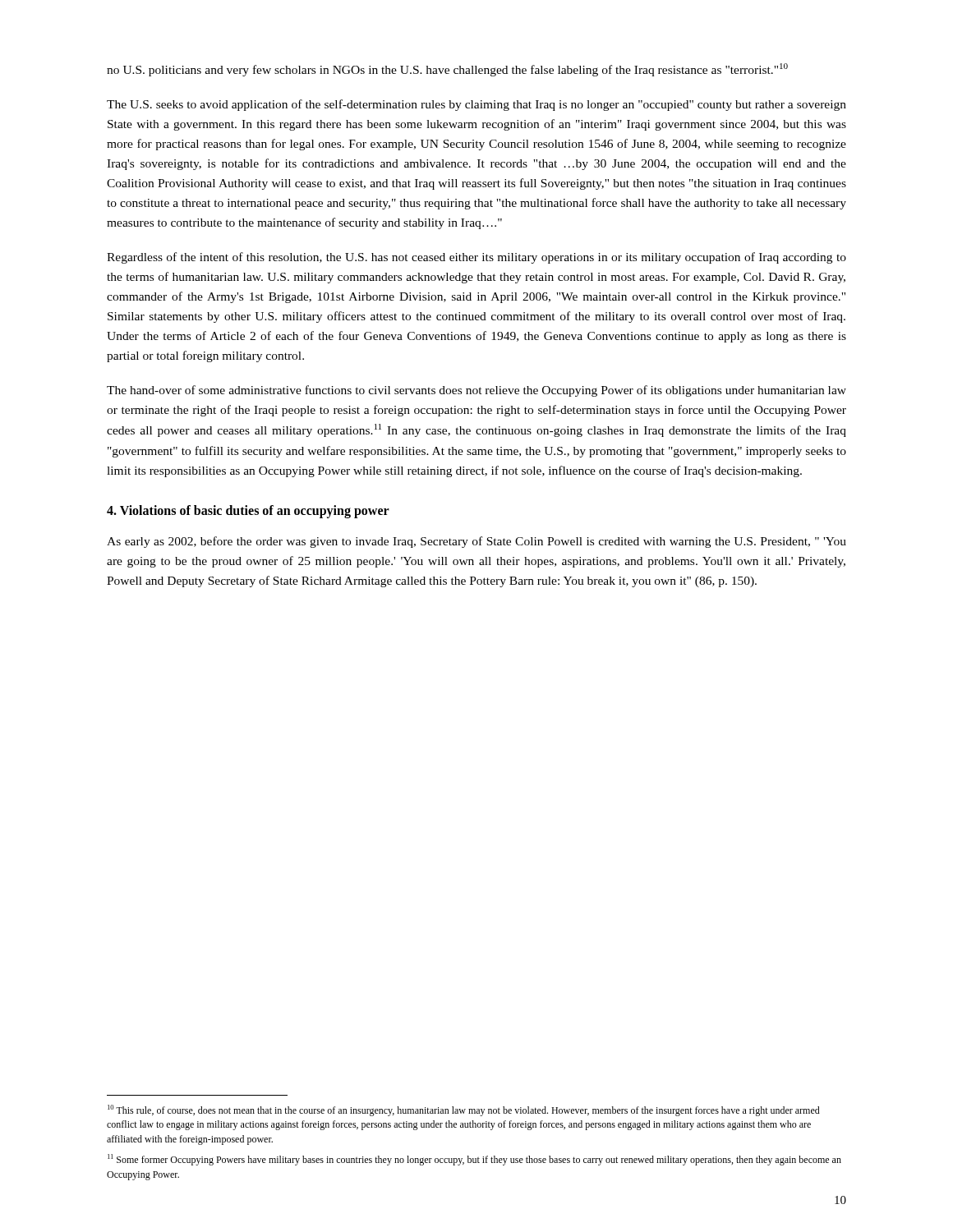953x1232 pixels.
Task: Click the passage that begins "The hand-over of some administrative functions to"
Action: (x=476, y=430)
